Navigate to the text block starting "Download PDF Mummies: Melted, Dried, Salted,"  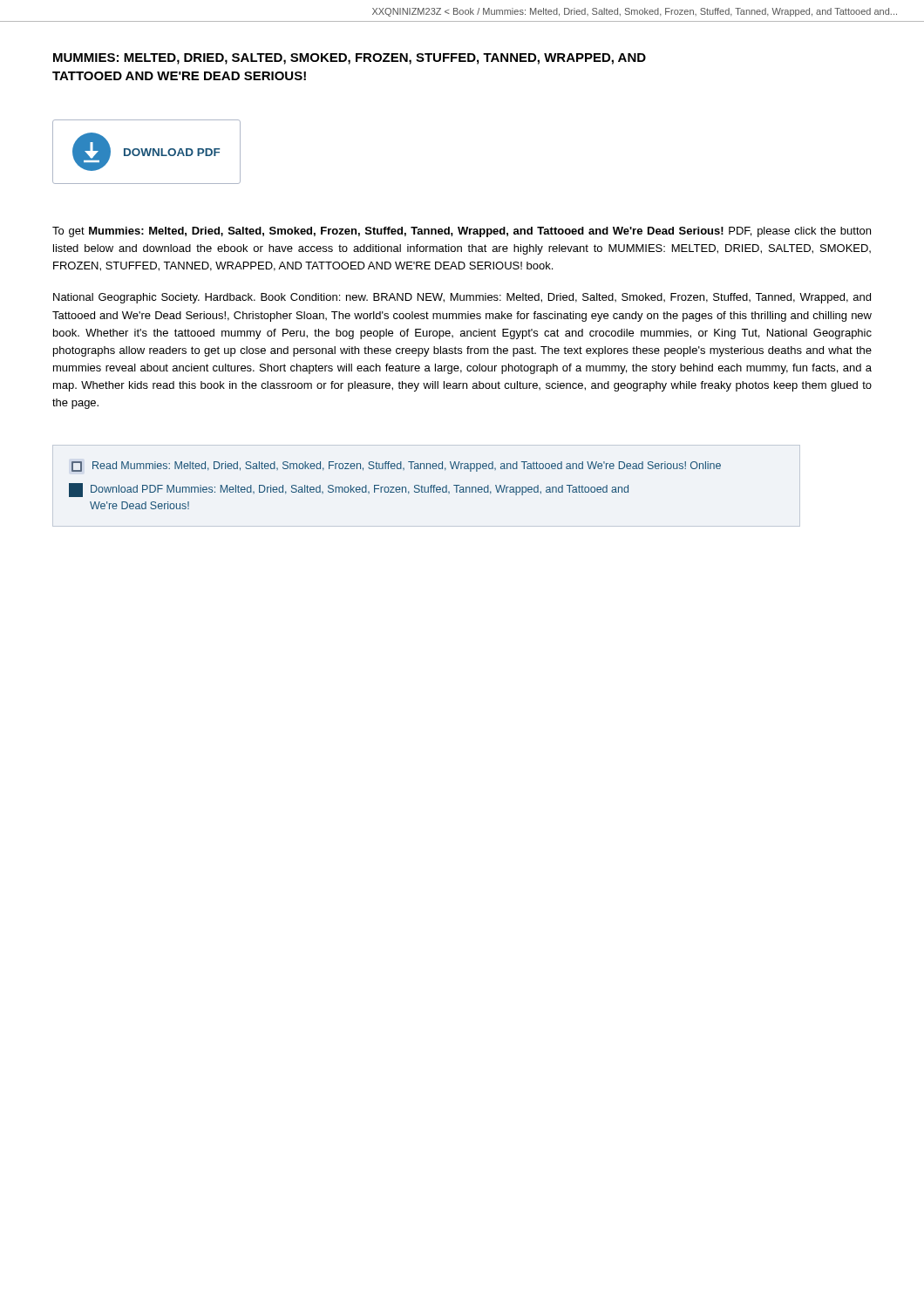pyautogui.click(x=349, y=497)
